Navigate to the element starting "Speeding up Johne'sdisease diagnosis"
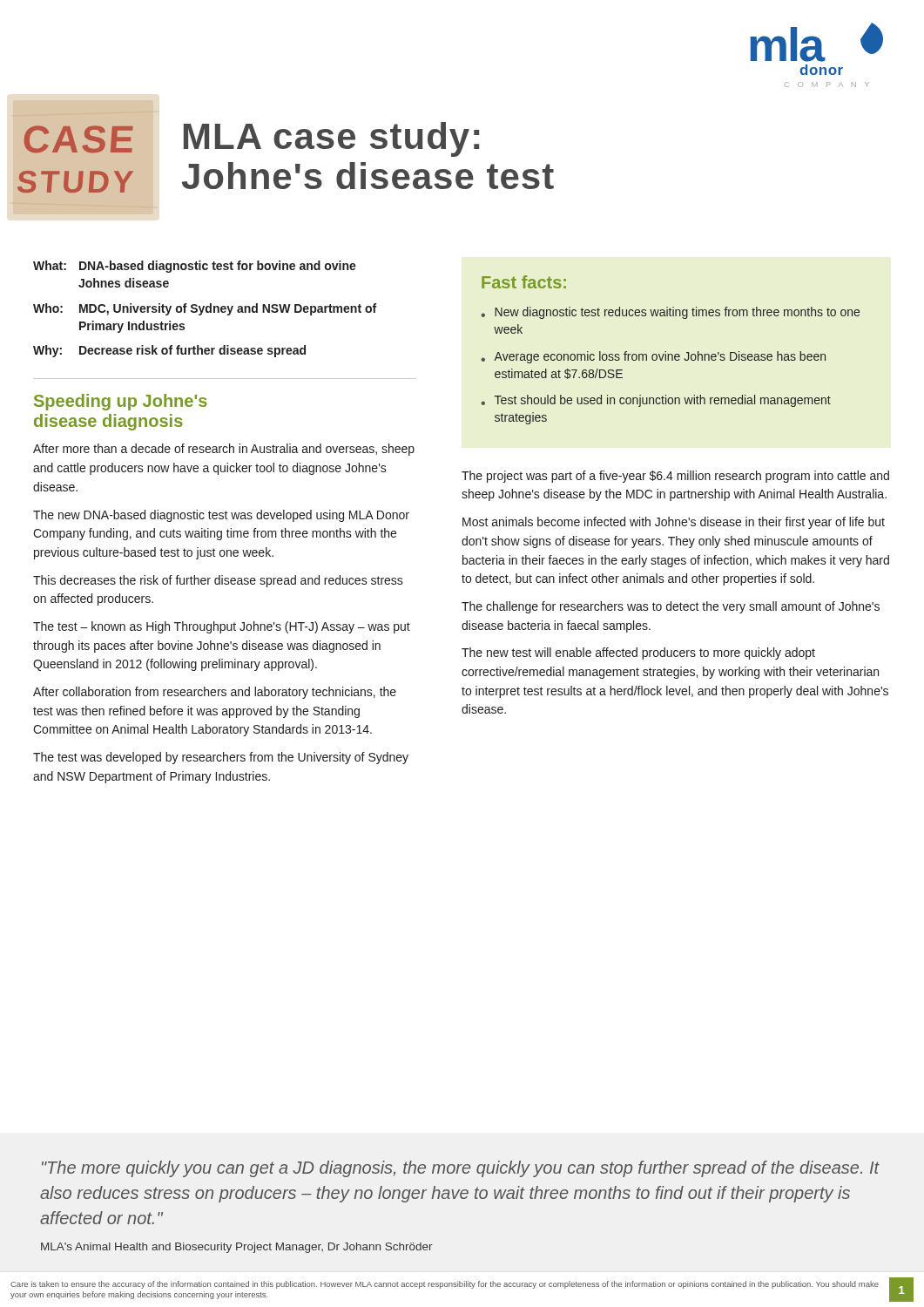The height and width of the screenshot is (1307, 924). 120,411
